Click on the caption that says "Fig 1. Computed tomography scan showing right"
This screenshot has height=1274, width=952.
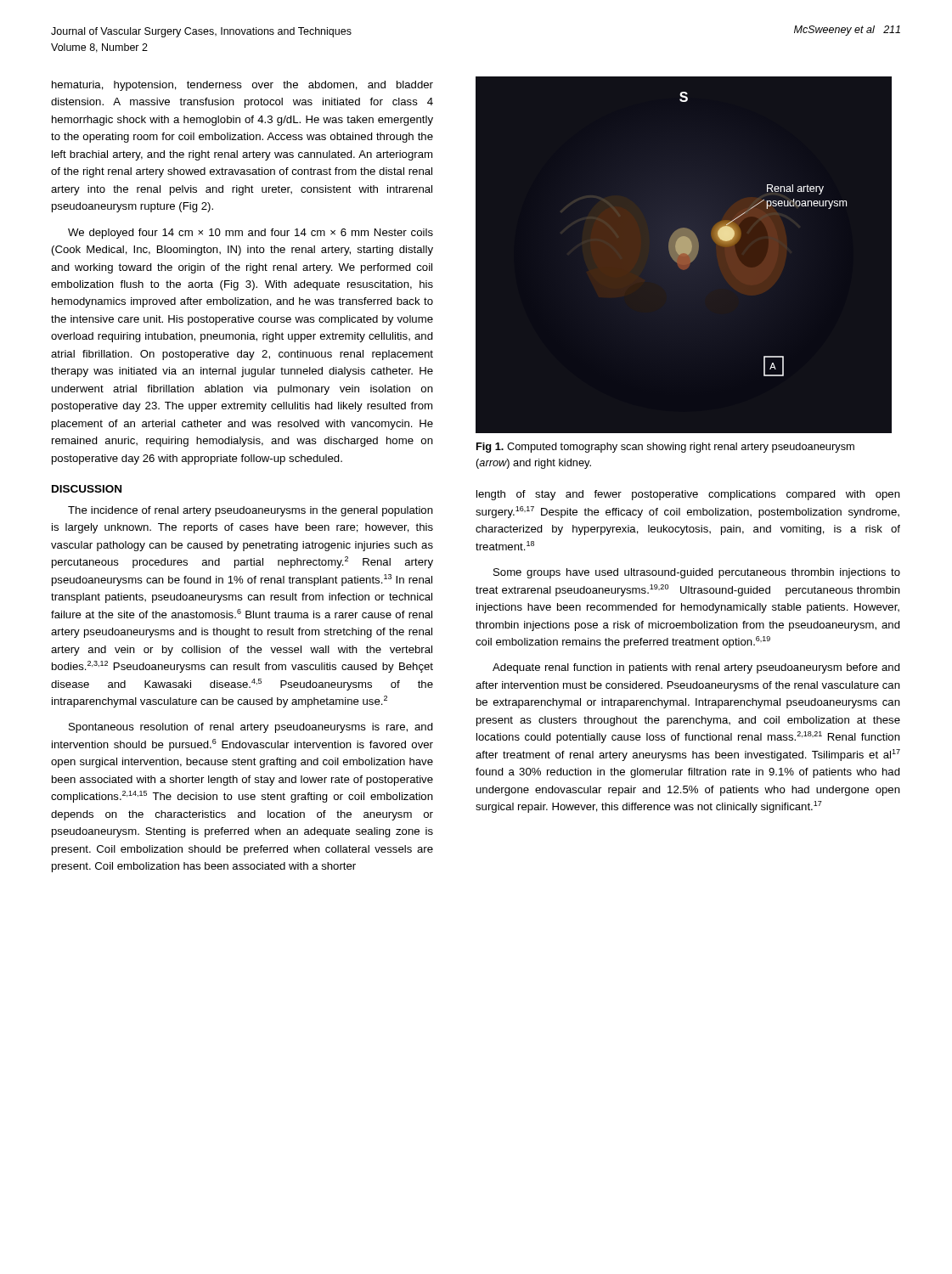click(665, 454)
